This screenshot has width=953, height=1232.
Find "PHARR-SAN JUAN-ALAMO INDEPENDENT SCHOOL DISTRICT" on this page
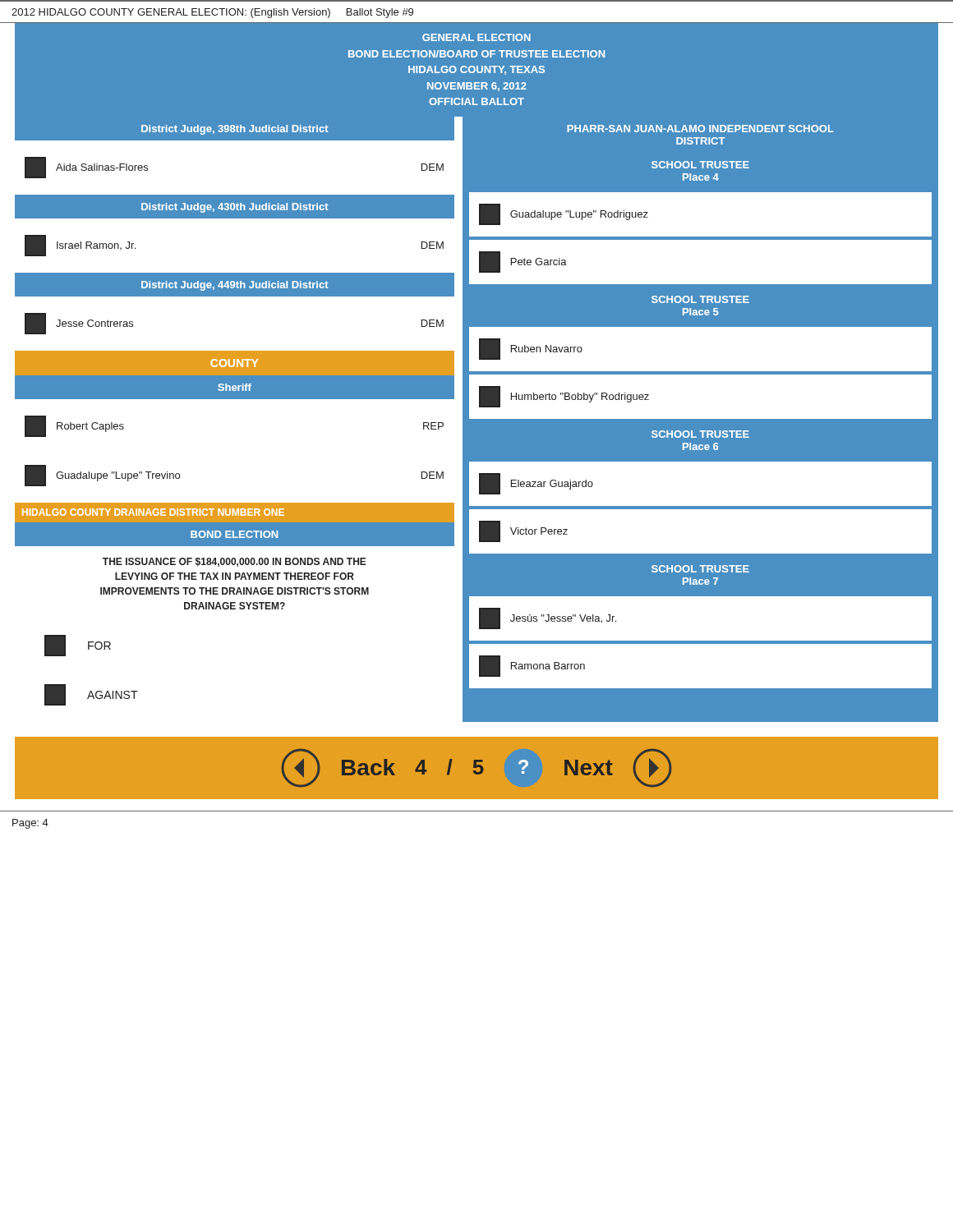[700, 134]
